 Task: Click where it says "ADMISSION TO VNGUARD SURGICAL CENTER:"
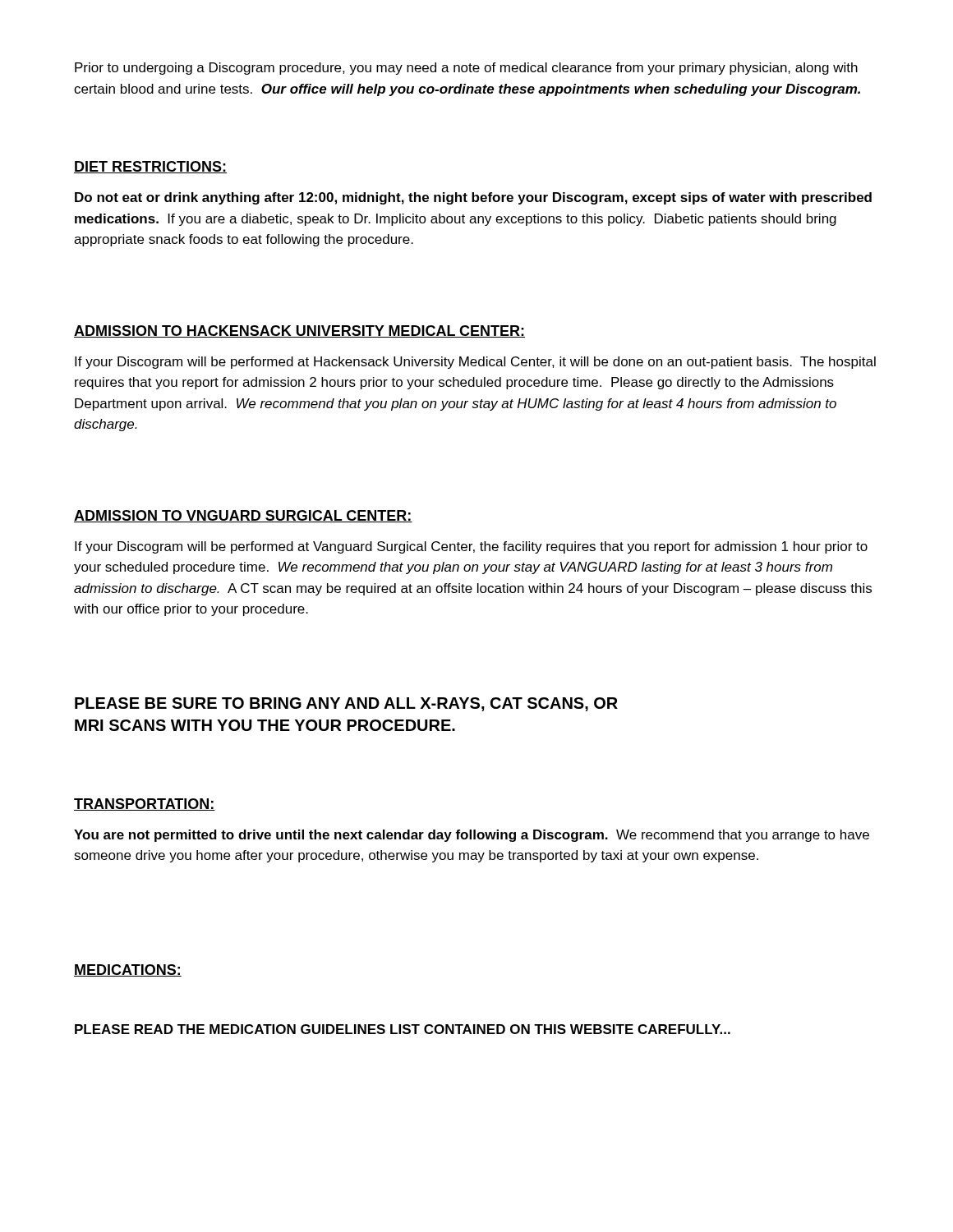point(243,515)
